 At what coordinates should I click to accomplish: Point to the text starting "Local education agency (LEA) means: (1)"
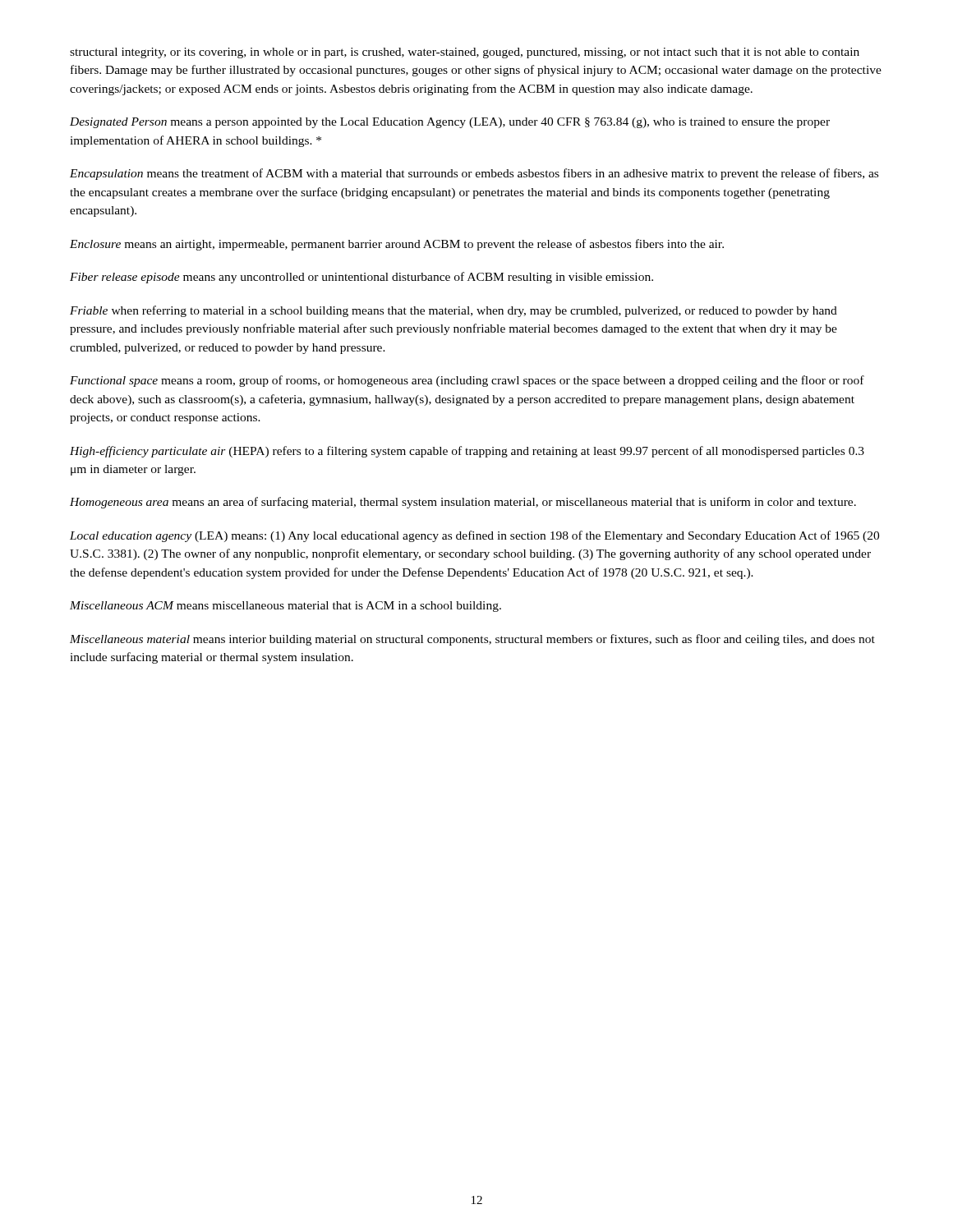click(475, 553)
